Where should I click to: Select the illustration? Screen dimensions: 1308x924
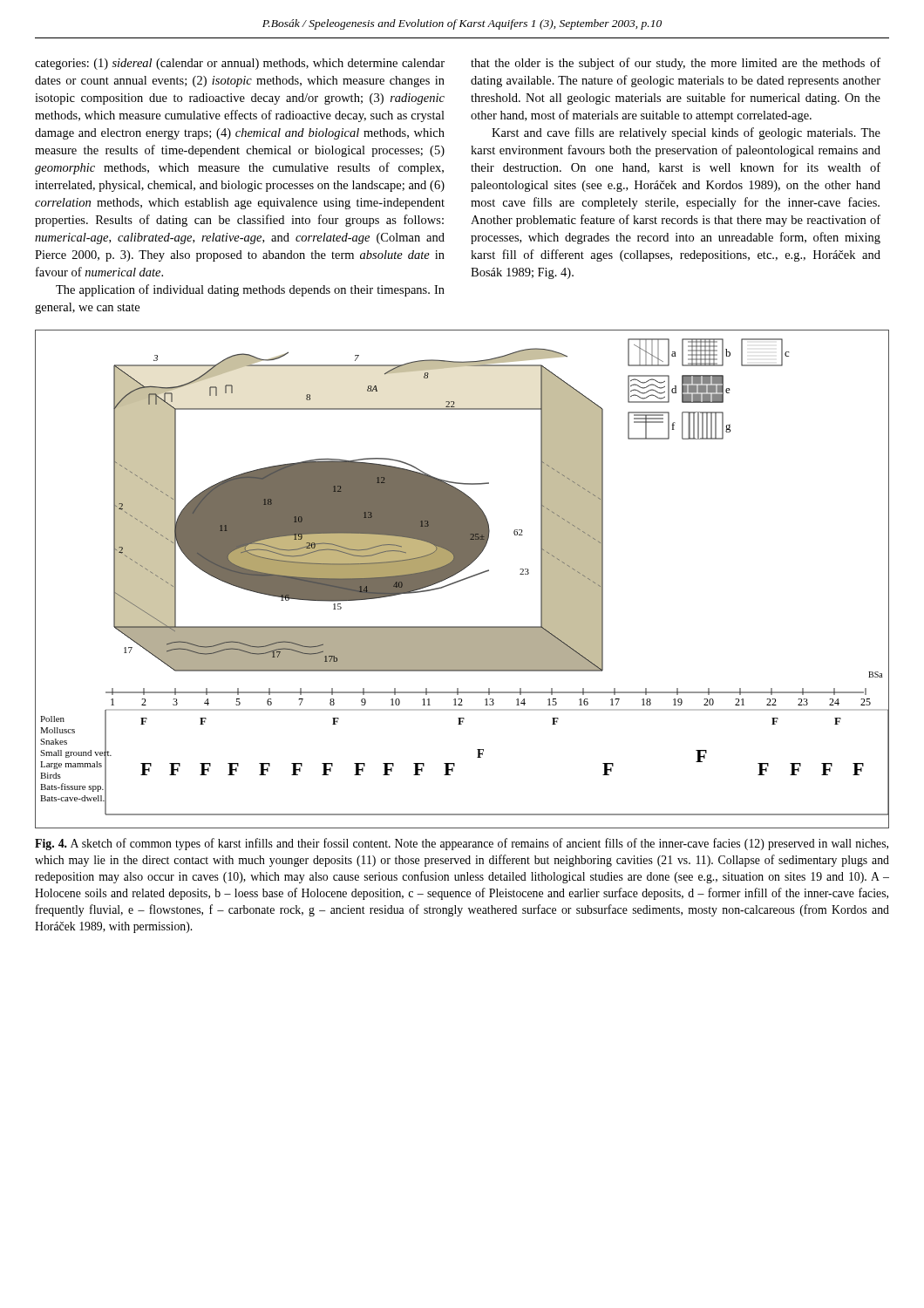462,579
